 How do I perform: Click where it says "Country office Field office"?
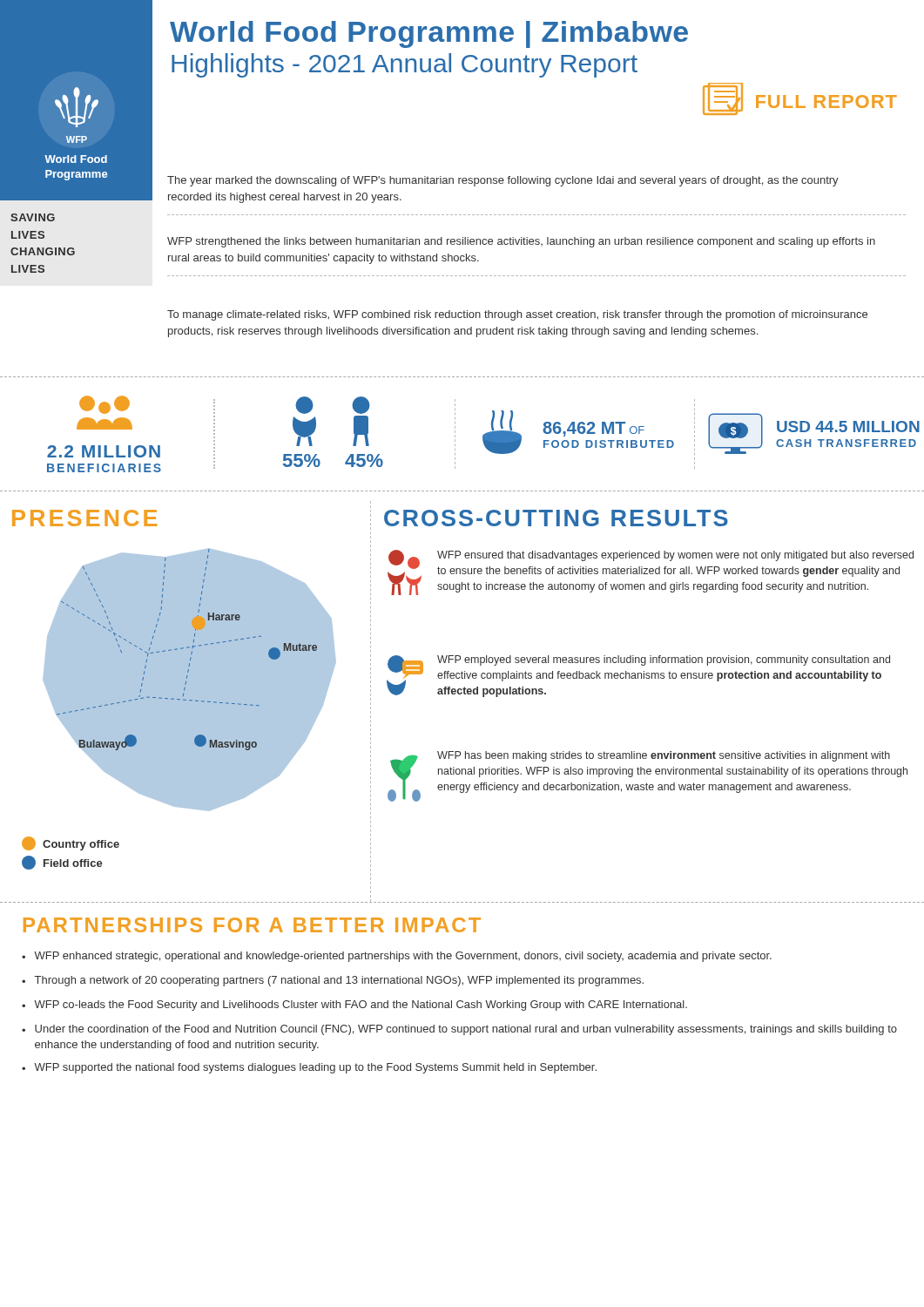[71, 853]
